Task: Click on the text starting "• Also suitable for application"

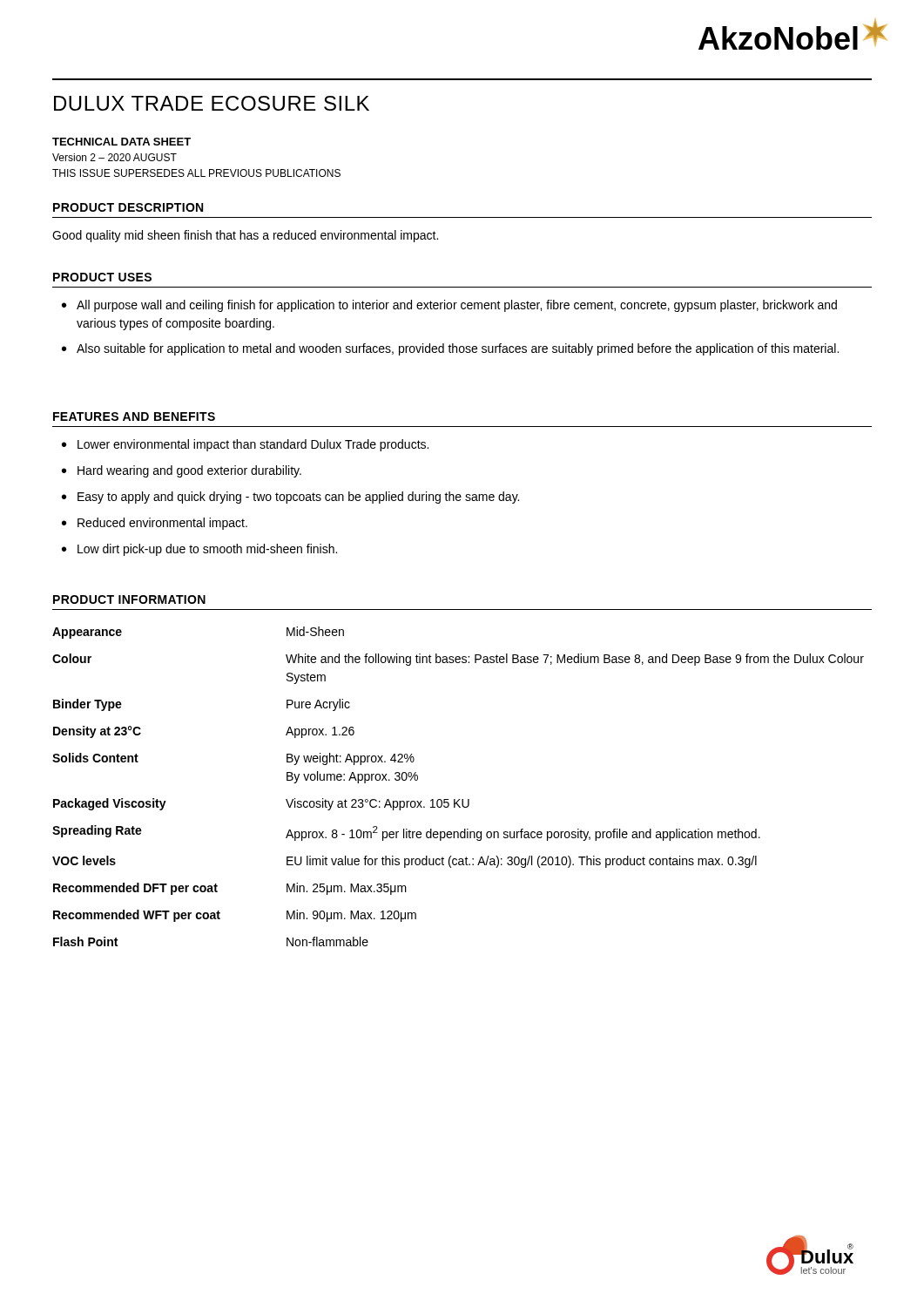Action: click(x=450, y=349)
